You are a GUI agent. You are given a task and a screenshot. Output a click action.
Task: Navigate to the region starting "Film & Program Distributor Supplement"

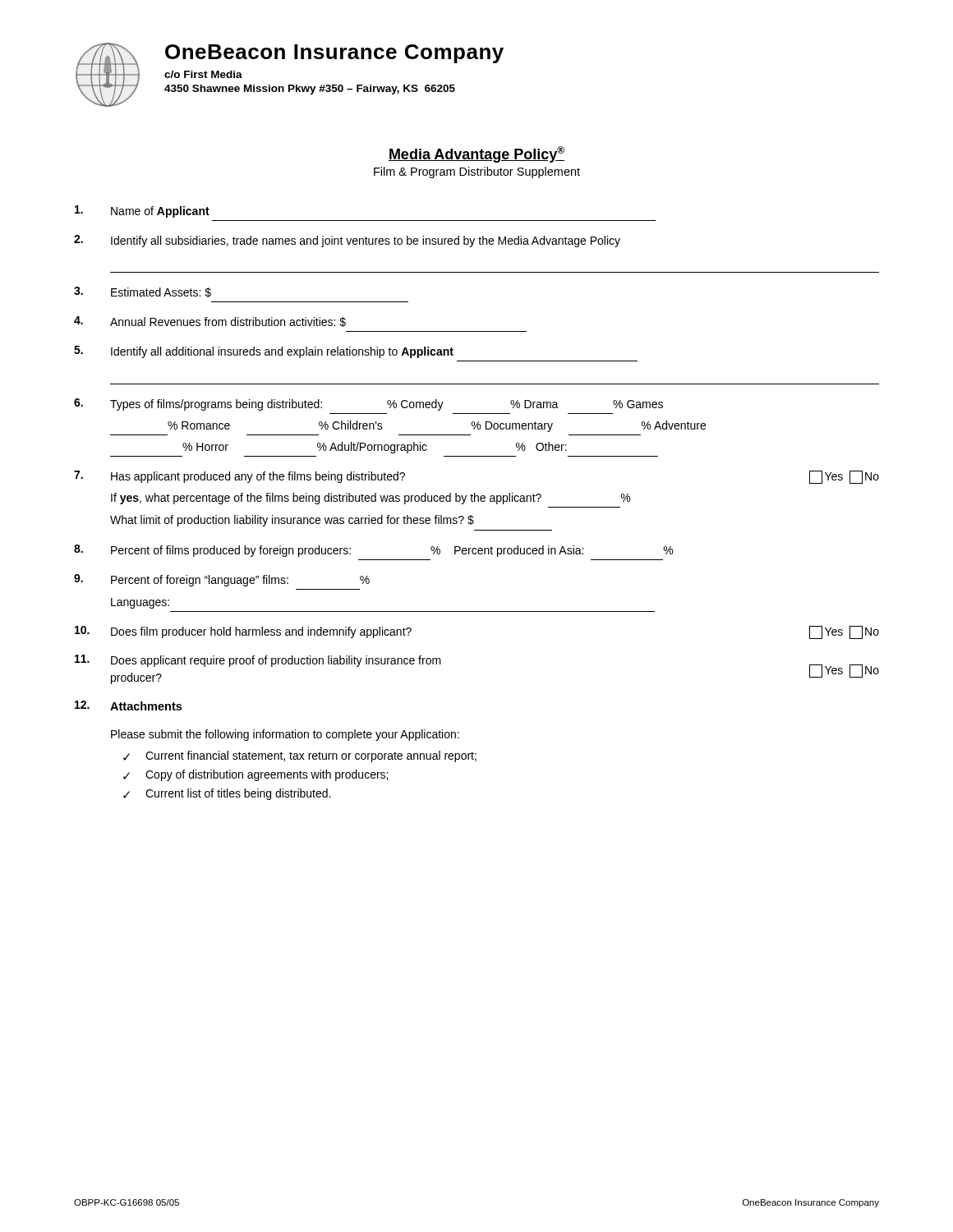pos(476,172)
